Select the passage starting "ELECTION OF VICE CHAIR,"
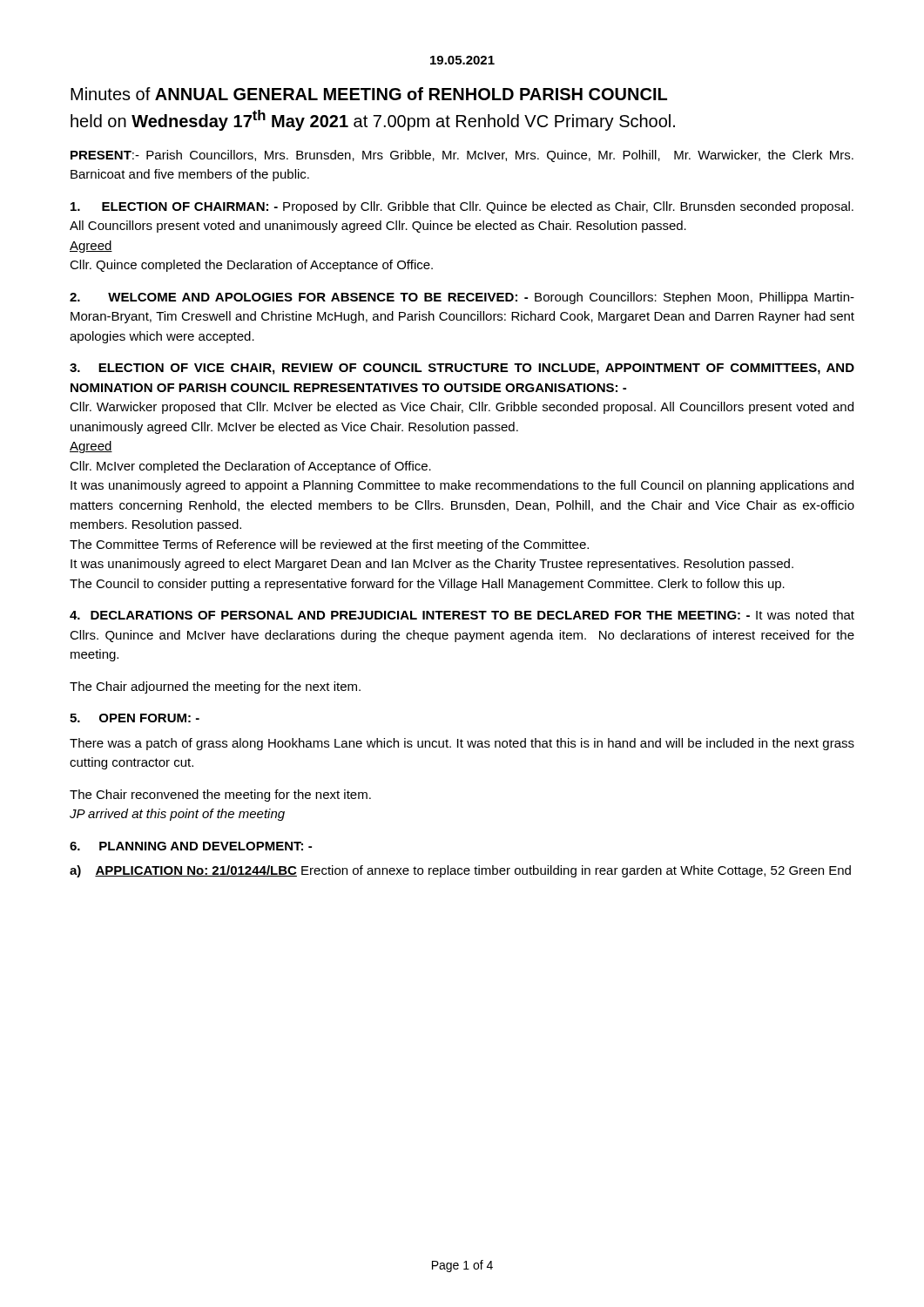The height and width of the screenshot is (1307, 924). point(462,475)
